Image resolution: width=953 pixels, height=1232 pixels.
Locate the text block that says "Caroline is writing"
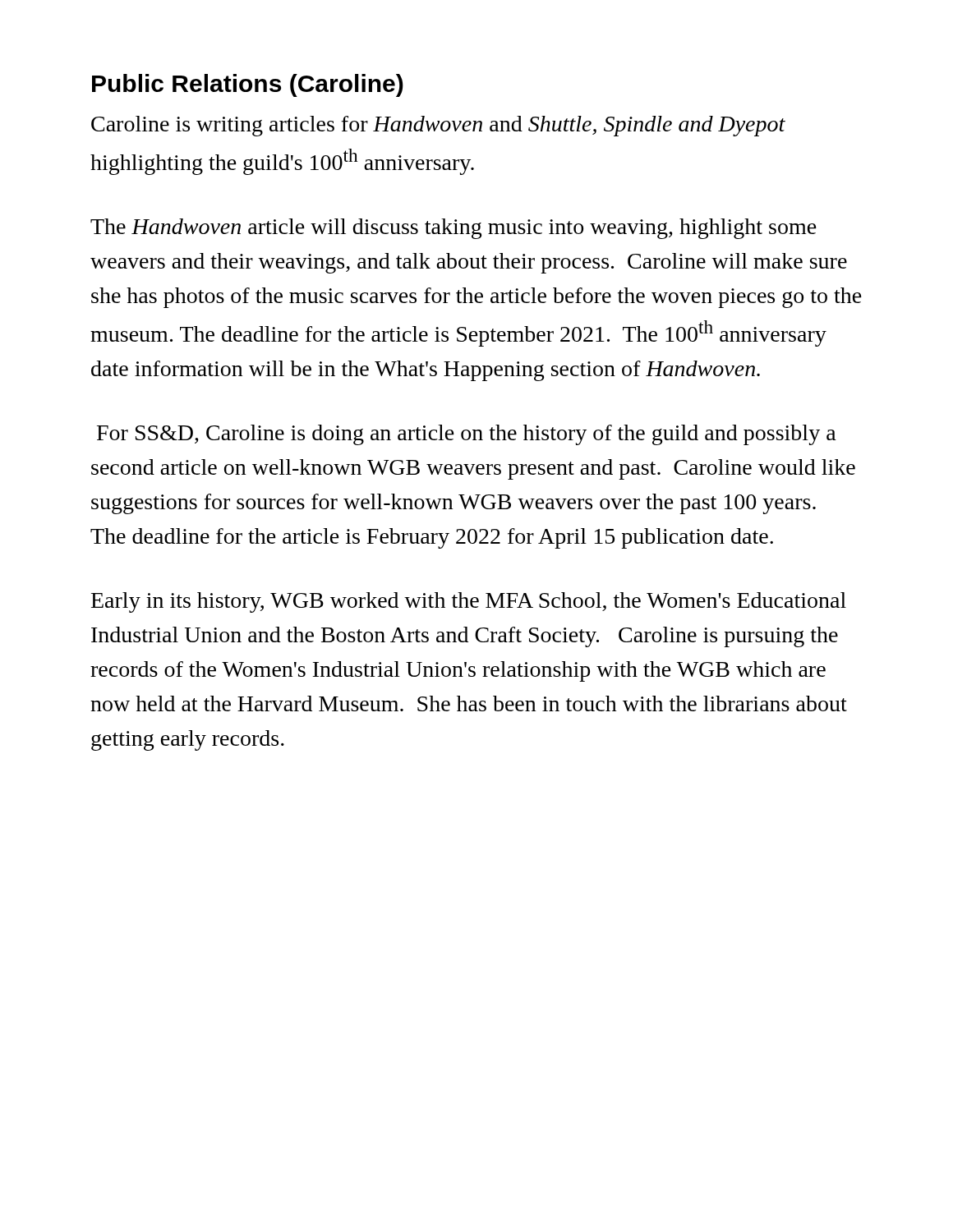click(438, 143)
